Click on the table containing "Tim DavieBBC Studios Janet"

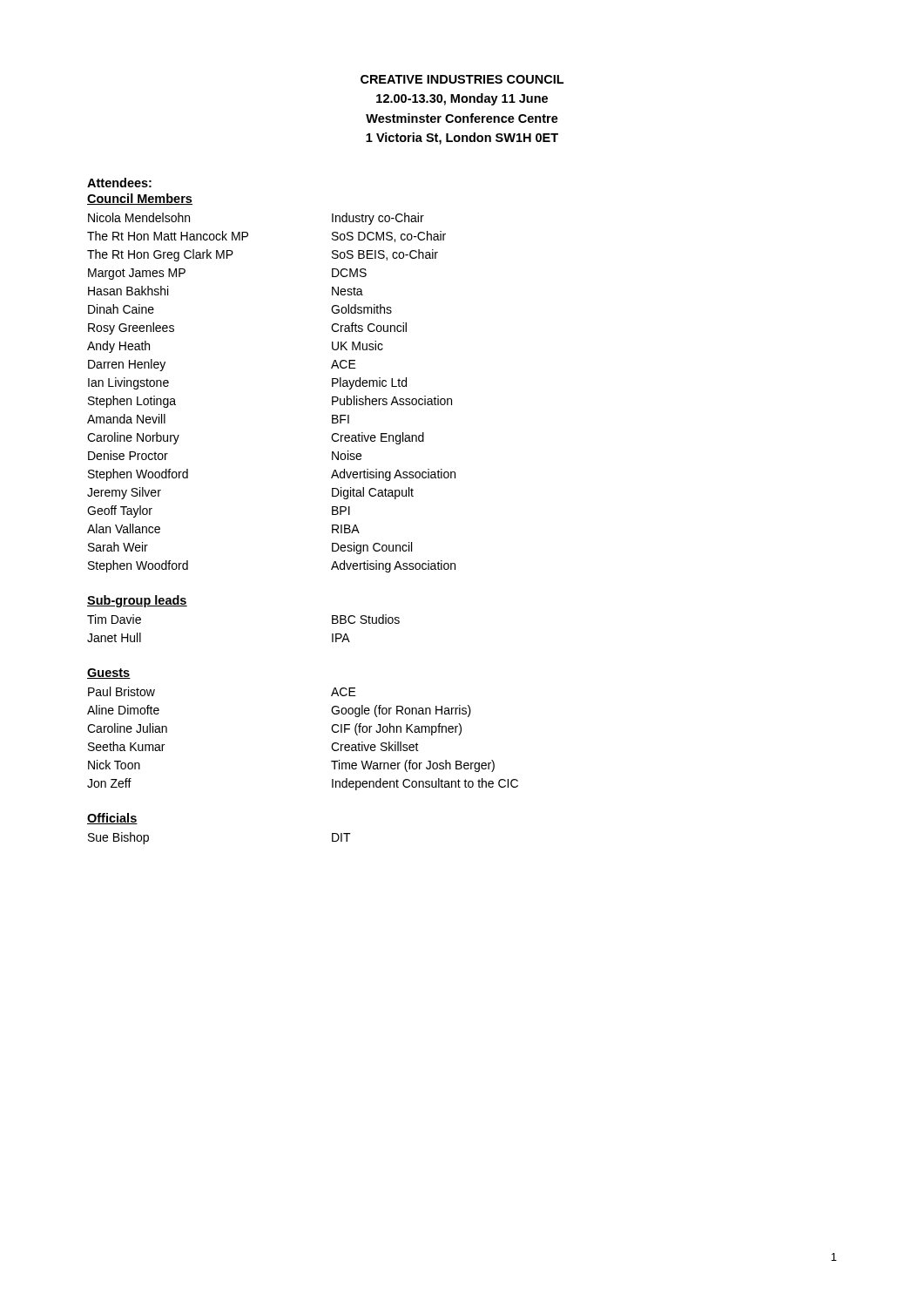click(x=462, y=629)
